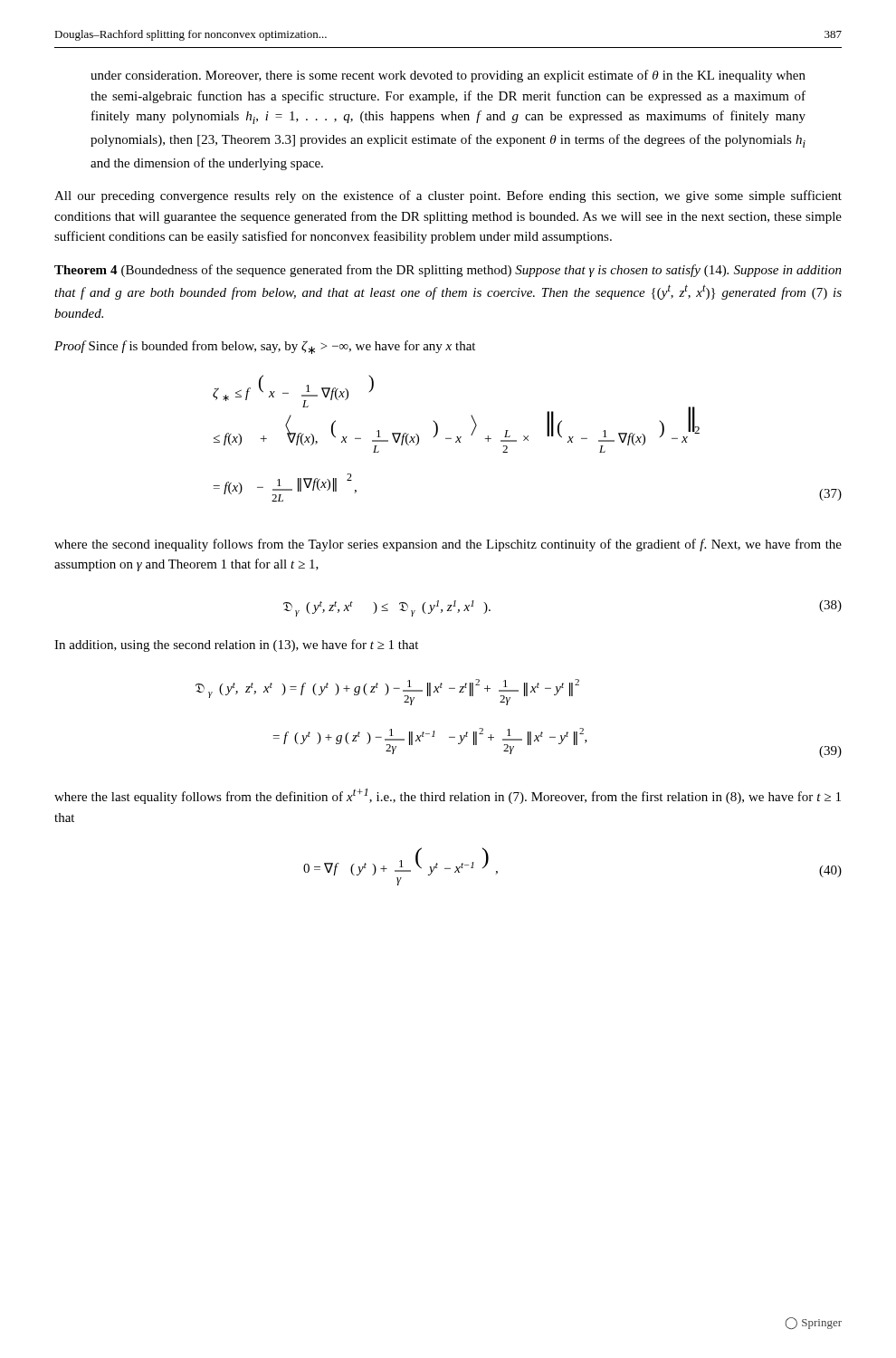Point to the block beginning "under consideration. Moreover, there is some recent work"

(x=448, y=119)
